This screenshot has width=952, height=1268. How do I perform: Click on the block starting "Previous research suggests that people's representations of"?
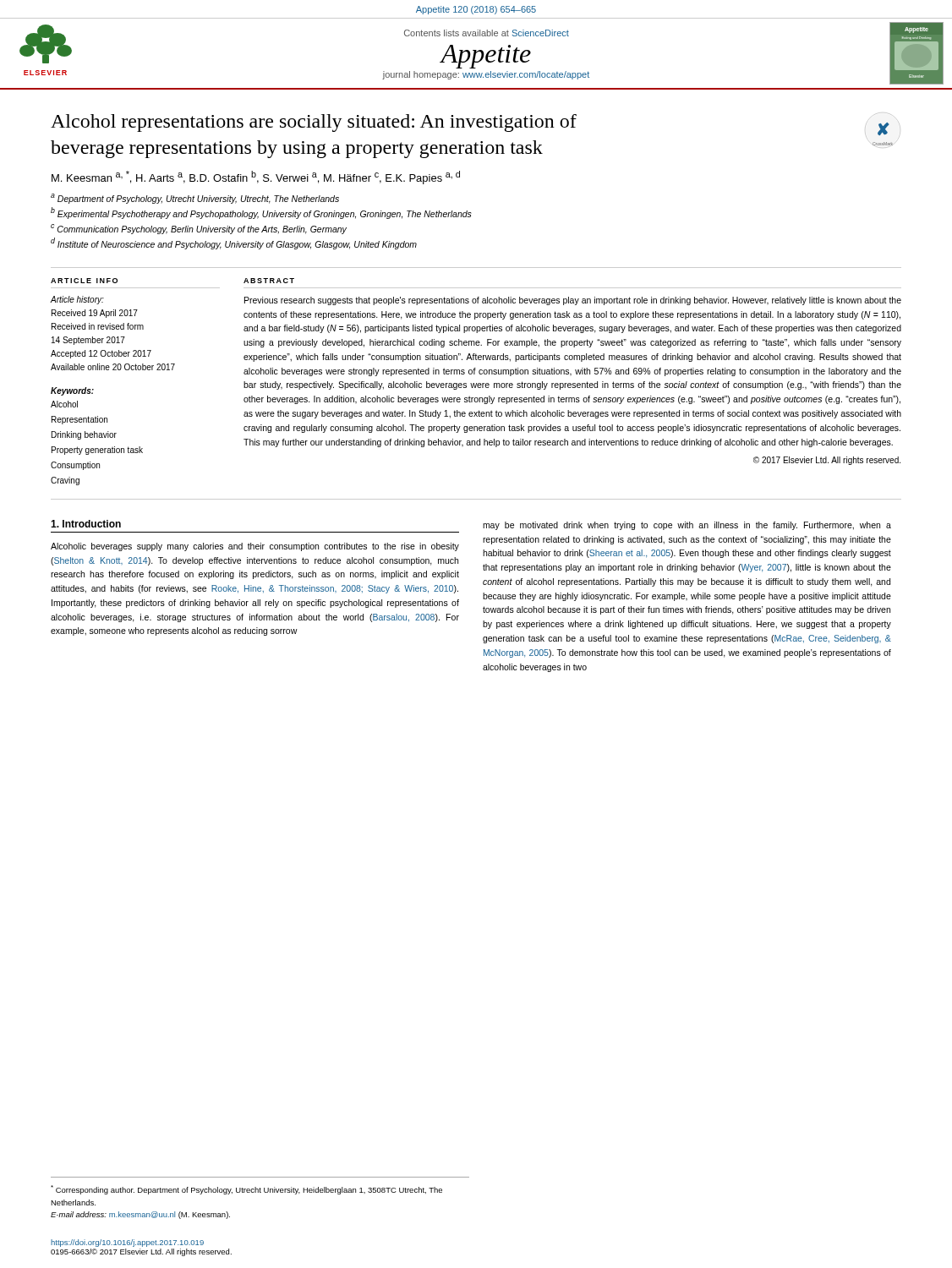click(x=572, y=371)
